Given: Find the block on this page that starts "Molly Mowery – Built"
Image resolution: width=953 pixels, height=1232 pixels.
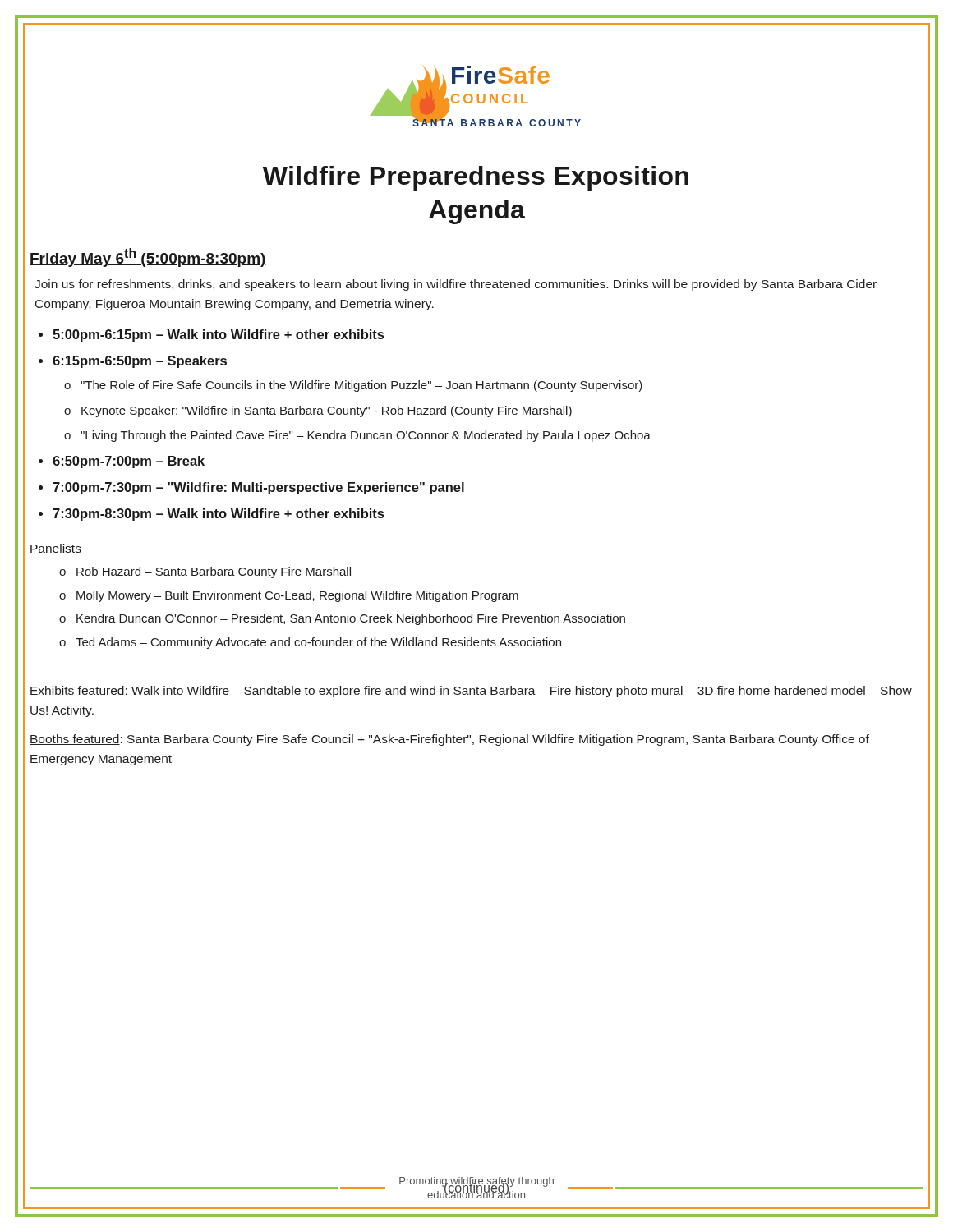Looking at the screenshot, I should [x=297, y=595].
